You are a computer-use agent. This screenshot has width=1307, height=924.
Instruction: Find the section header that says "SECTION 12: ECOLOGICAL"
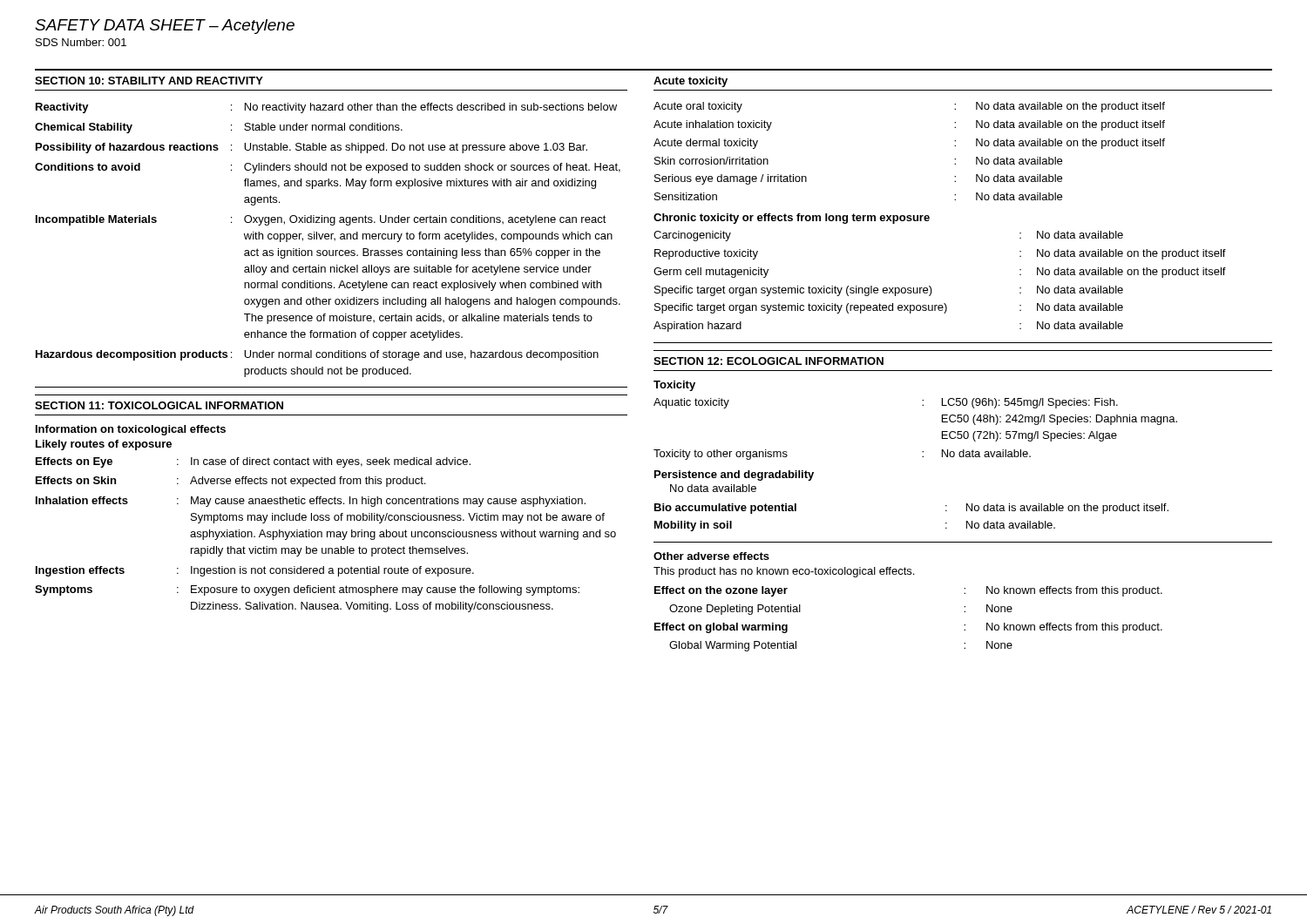click(x=963, y=361)
